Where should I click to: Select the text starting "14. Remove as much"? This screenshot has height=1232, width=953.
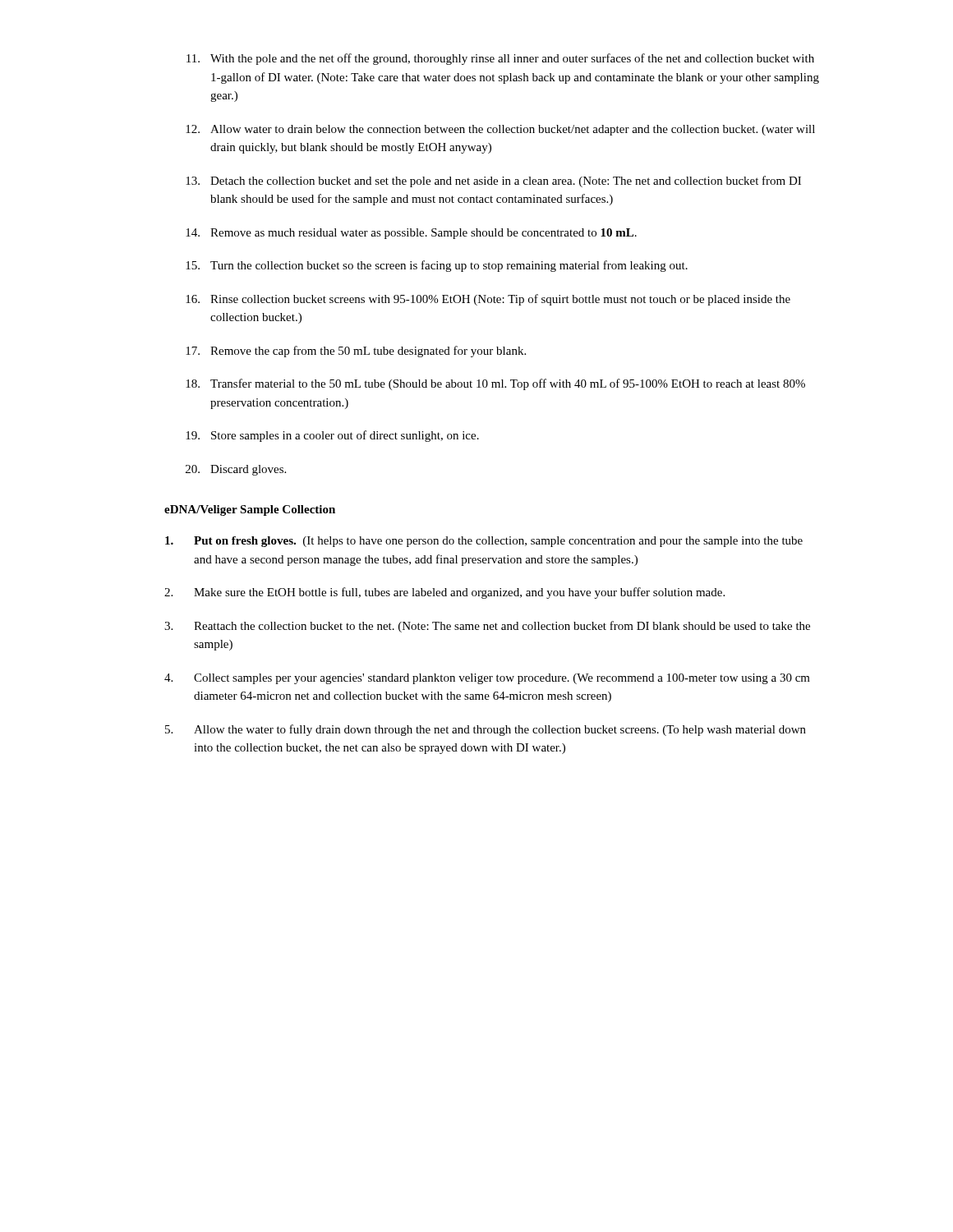(493, 232)
